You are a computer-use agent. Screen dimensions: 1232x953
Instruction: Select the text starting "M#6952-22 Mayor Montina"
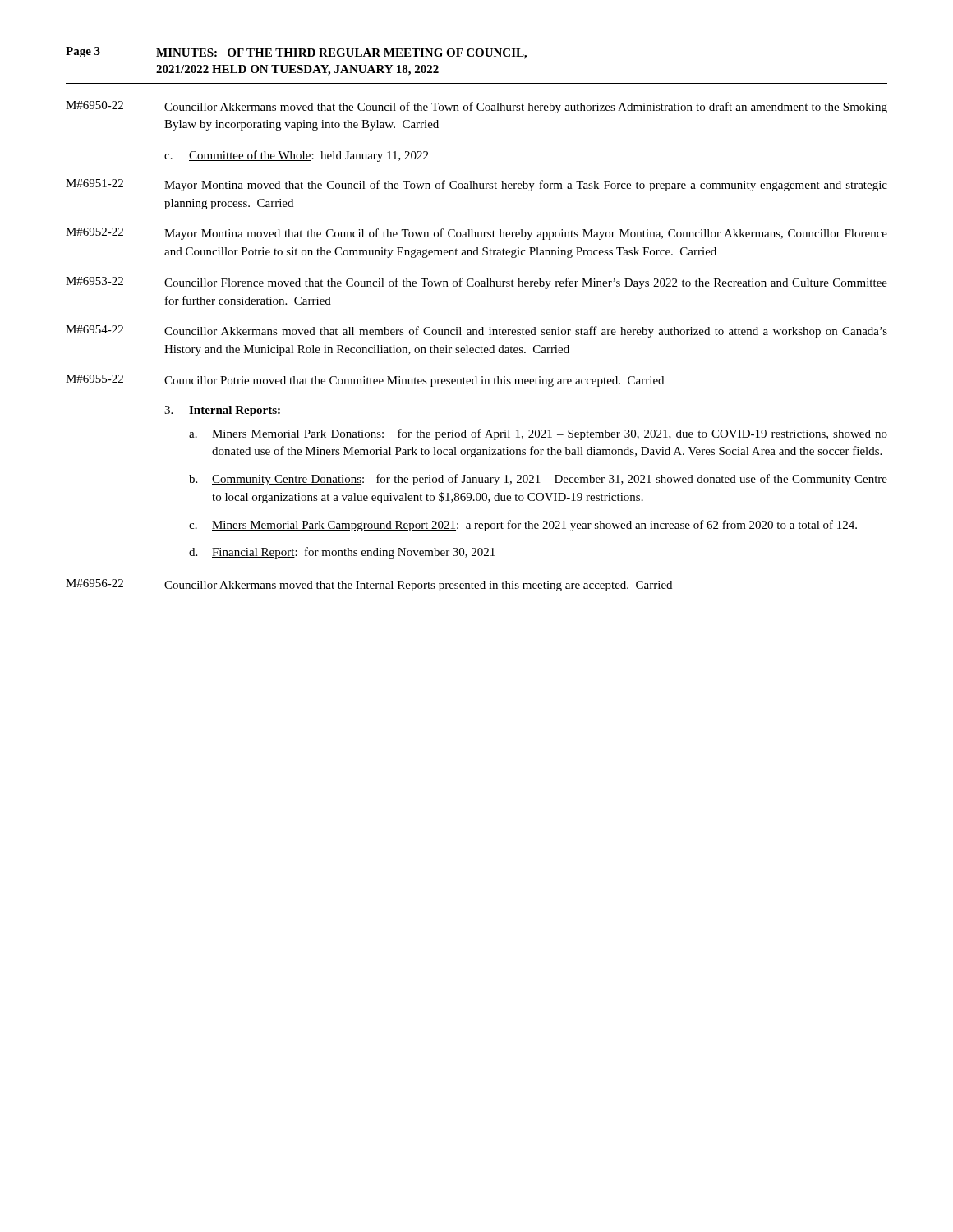click(476, 243)
